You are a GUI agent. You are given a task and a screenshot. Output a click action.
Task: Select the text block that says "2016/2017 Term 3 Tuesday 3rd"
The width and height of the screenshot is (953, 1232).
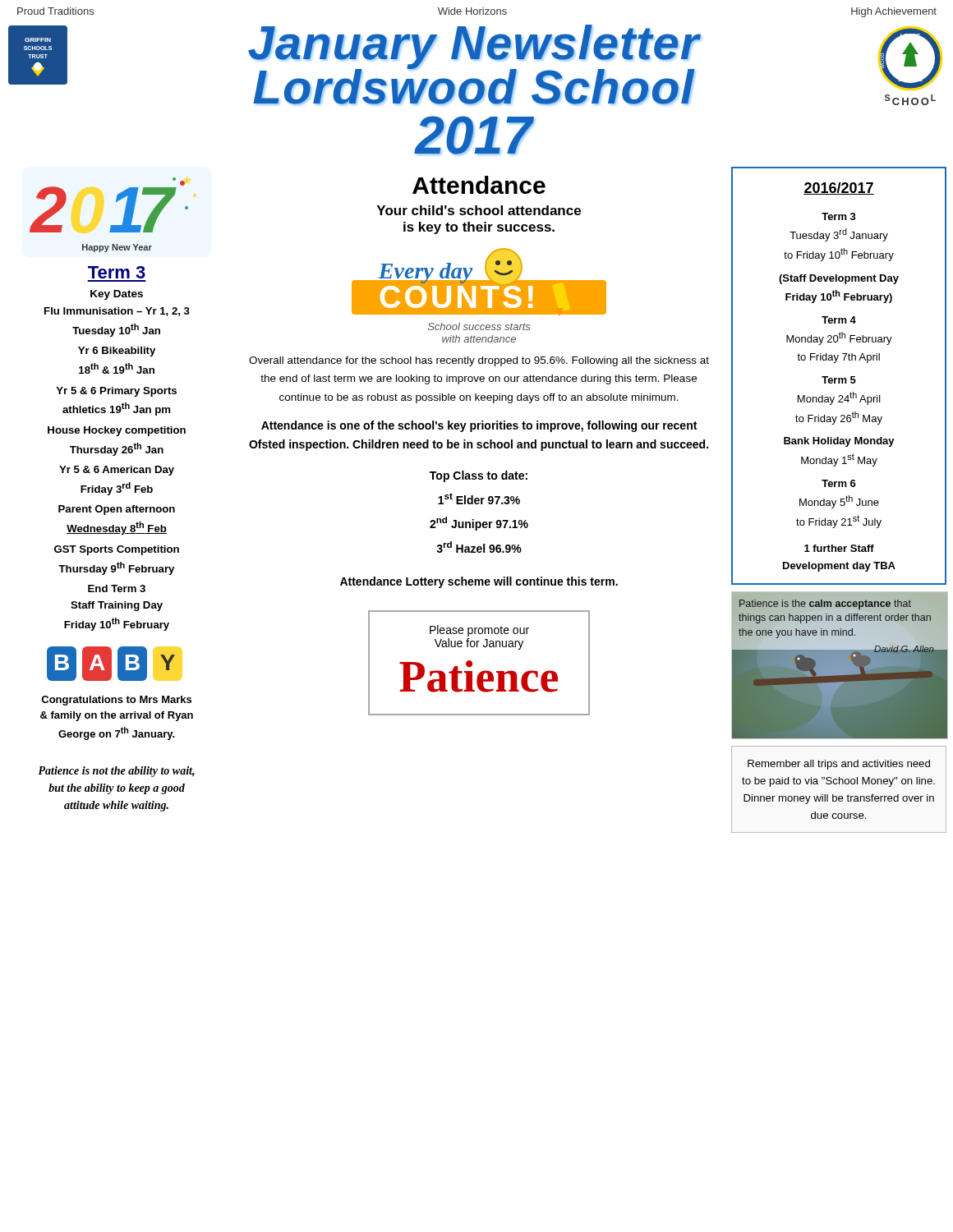[839, 376]
